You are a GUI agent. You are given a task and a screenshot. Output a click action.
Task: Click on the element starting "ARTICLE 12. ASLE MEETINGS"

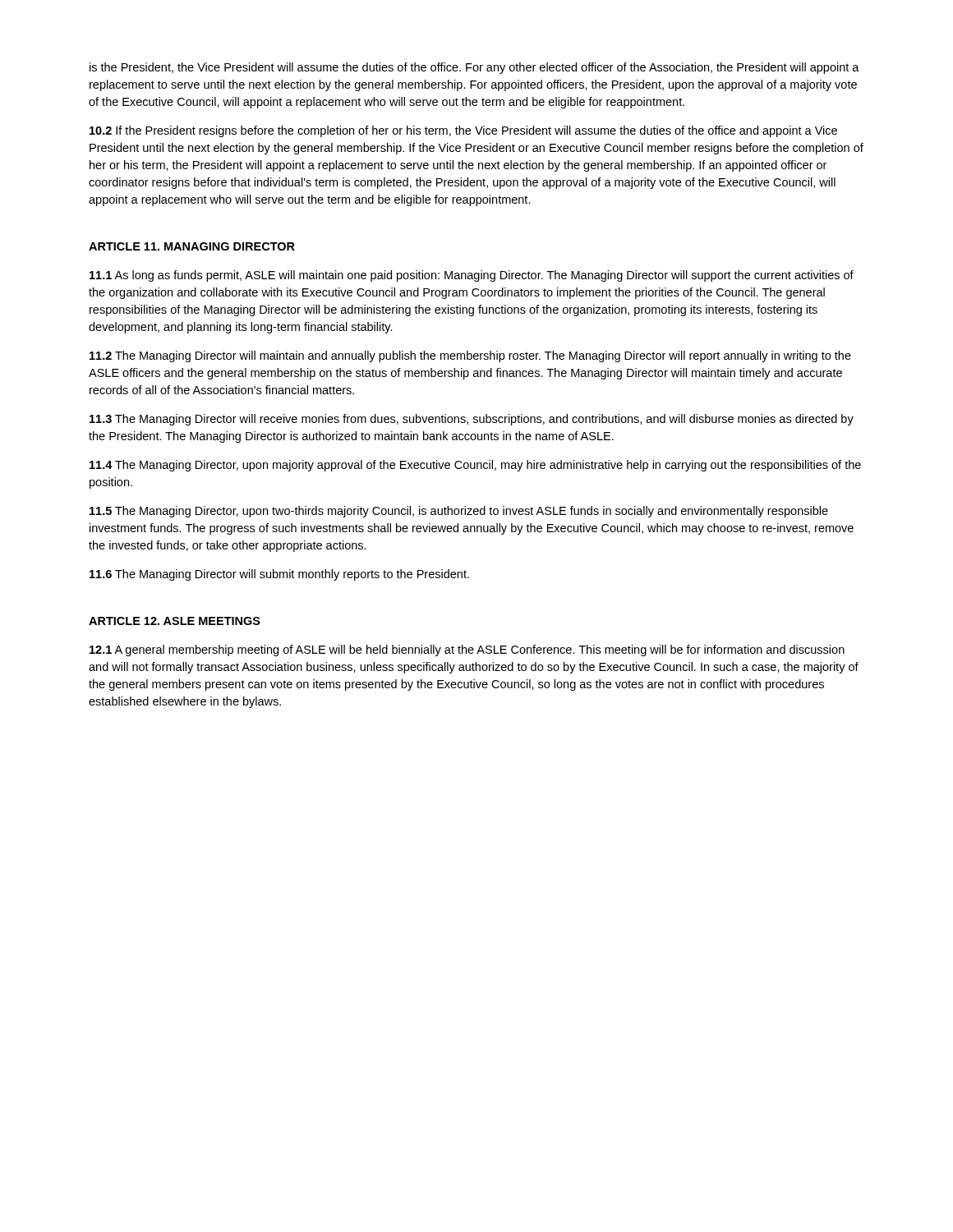point(175,621)
